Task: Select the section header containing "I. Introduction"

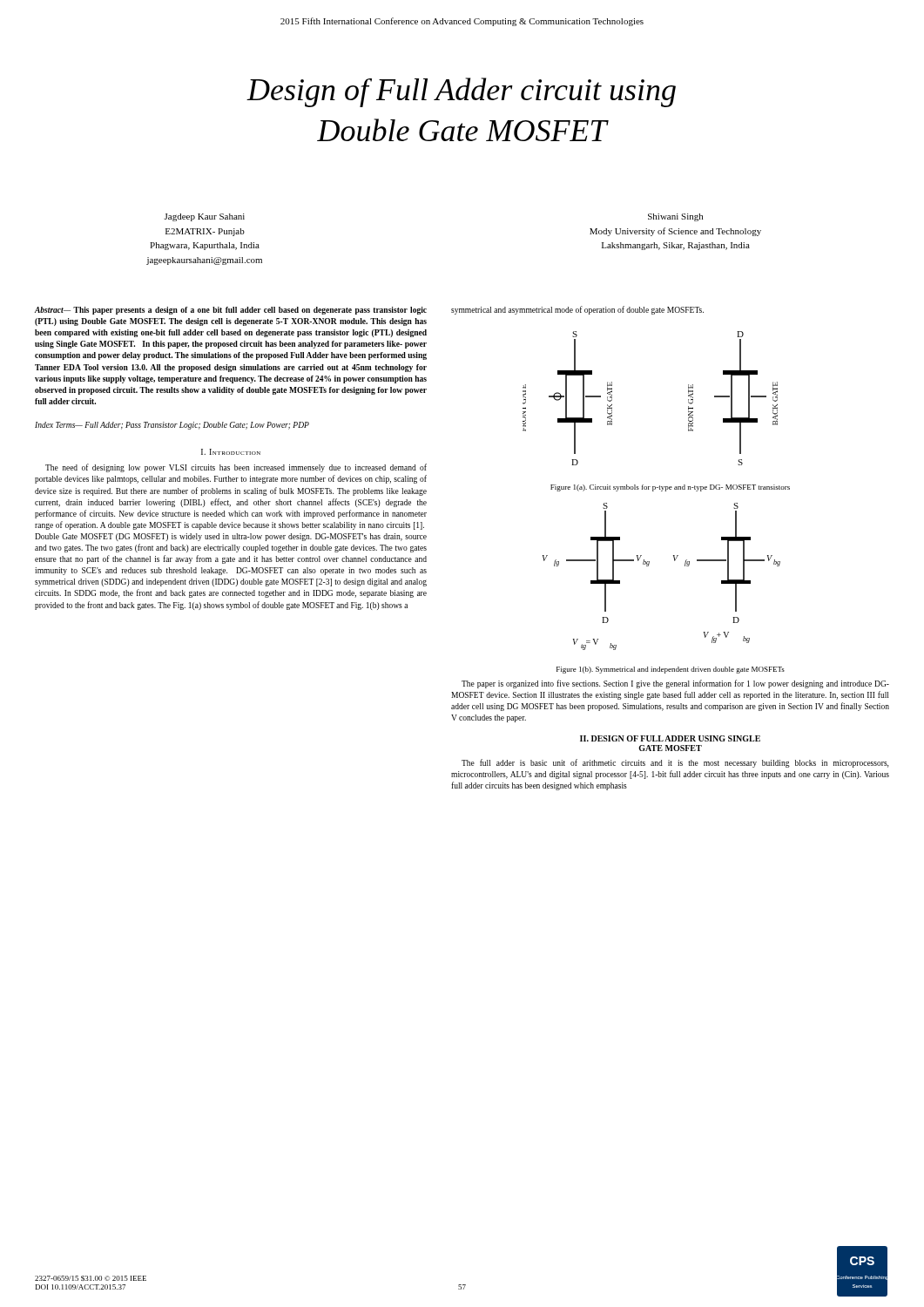Action: point(231,452)
